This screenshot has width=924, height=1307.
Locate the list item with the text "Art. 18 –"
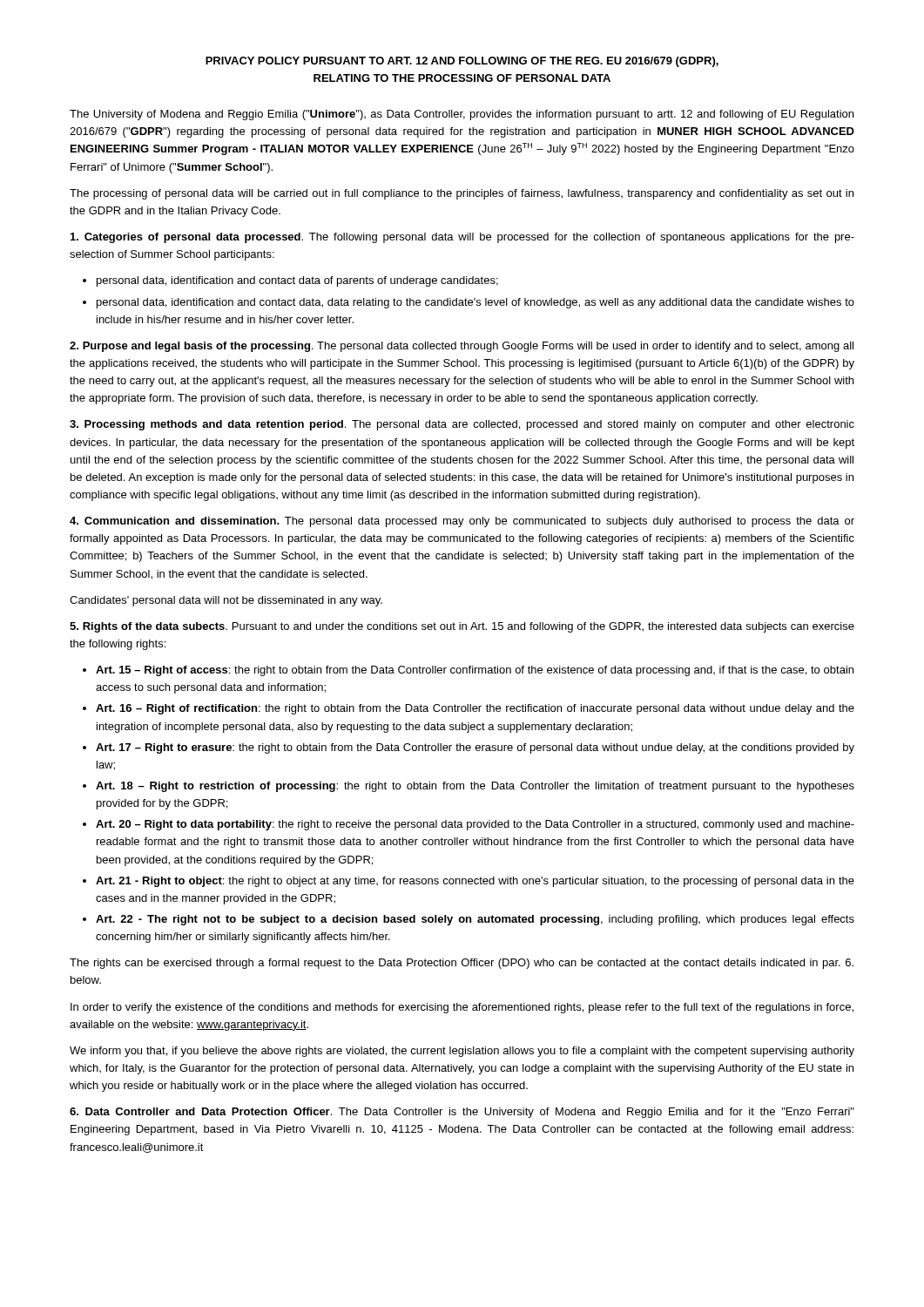click(475, 794)
